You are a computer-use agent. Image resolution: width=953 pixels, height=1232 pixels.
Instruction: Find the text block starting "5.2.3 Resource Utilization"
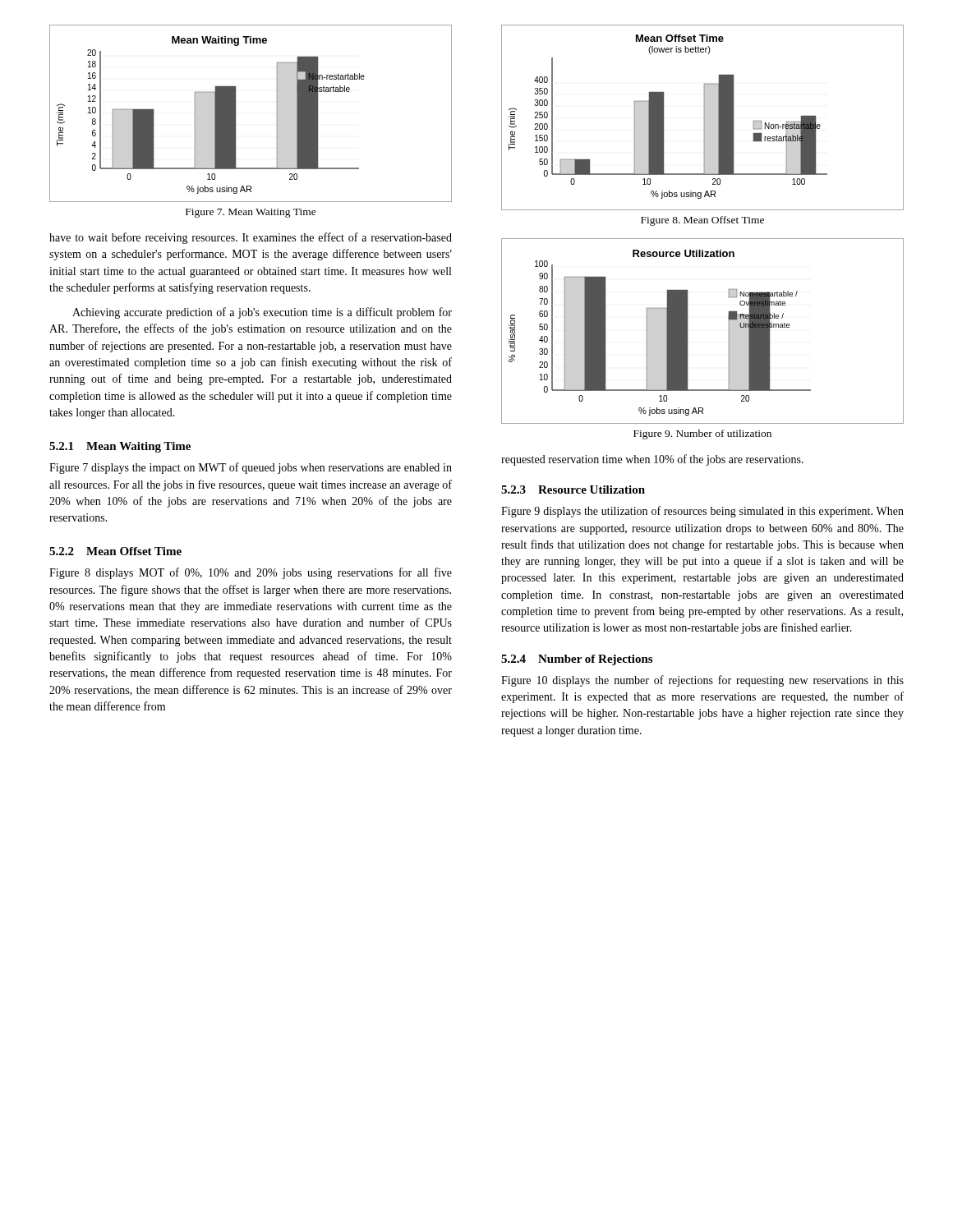click(x=573, y=490)
